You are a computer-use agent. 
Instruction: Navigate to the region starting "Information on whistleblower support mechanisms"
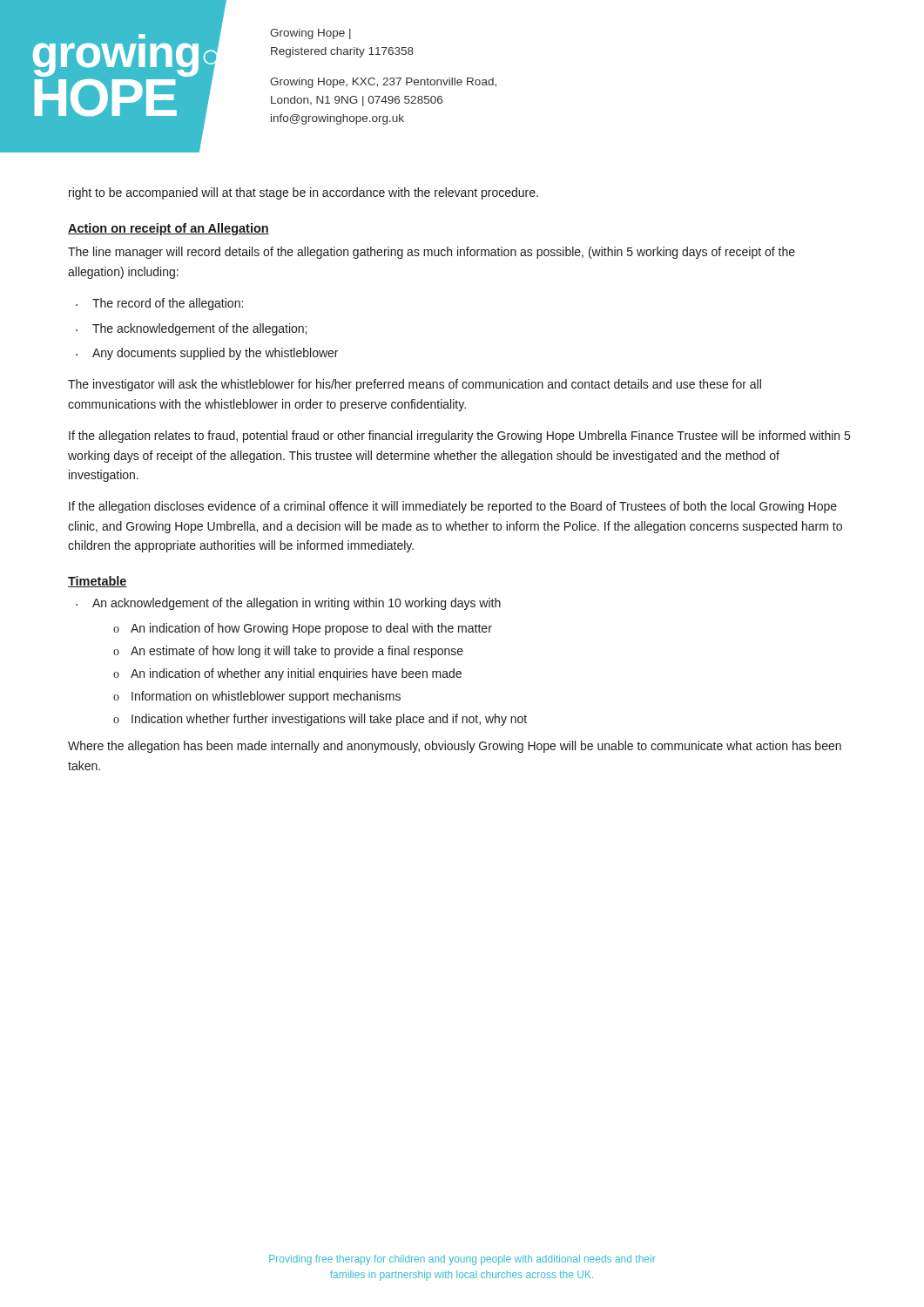click(266, 696)
